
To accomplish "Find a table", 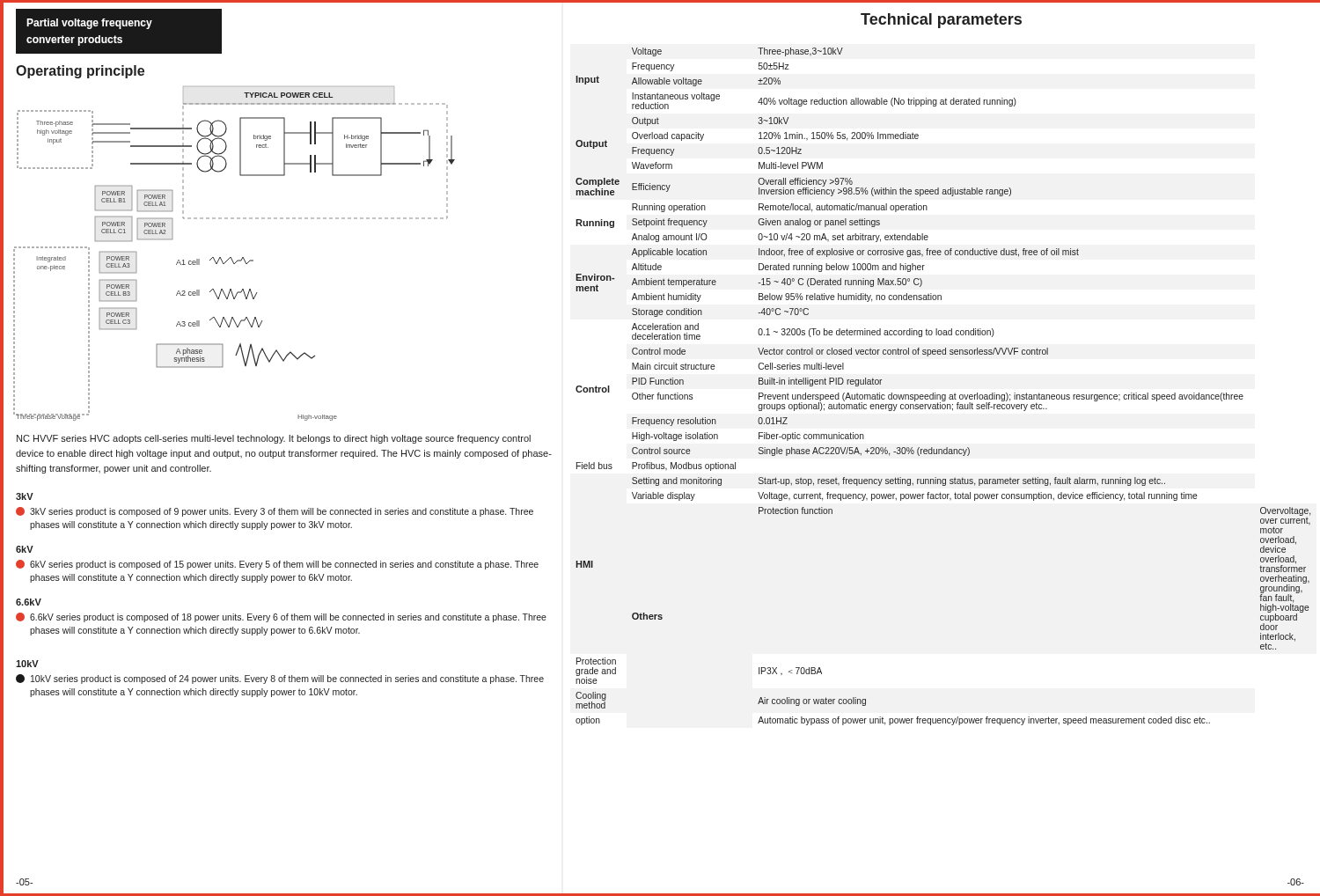I will pyautogui.click(x=943, y=386).
